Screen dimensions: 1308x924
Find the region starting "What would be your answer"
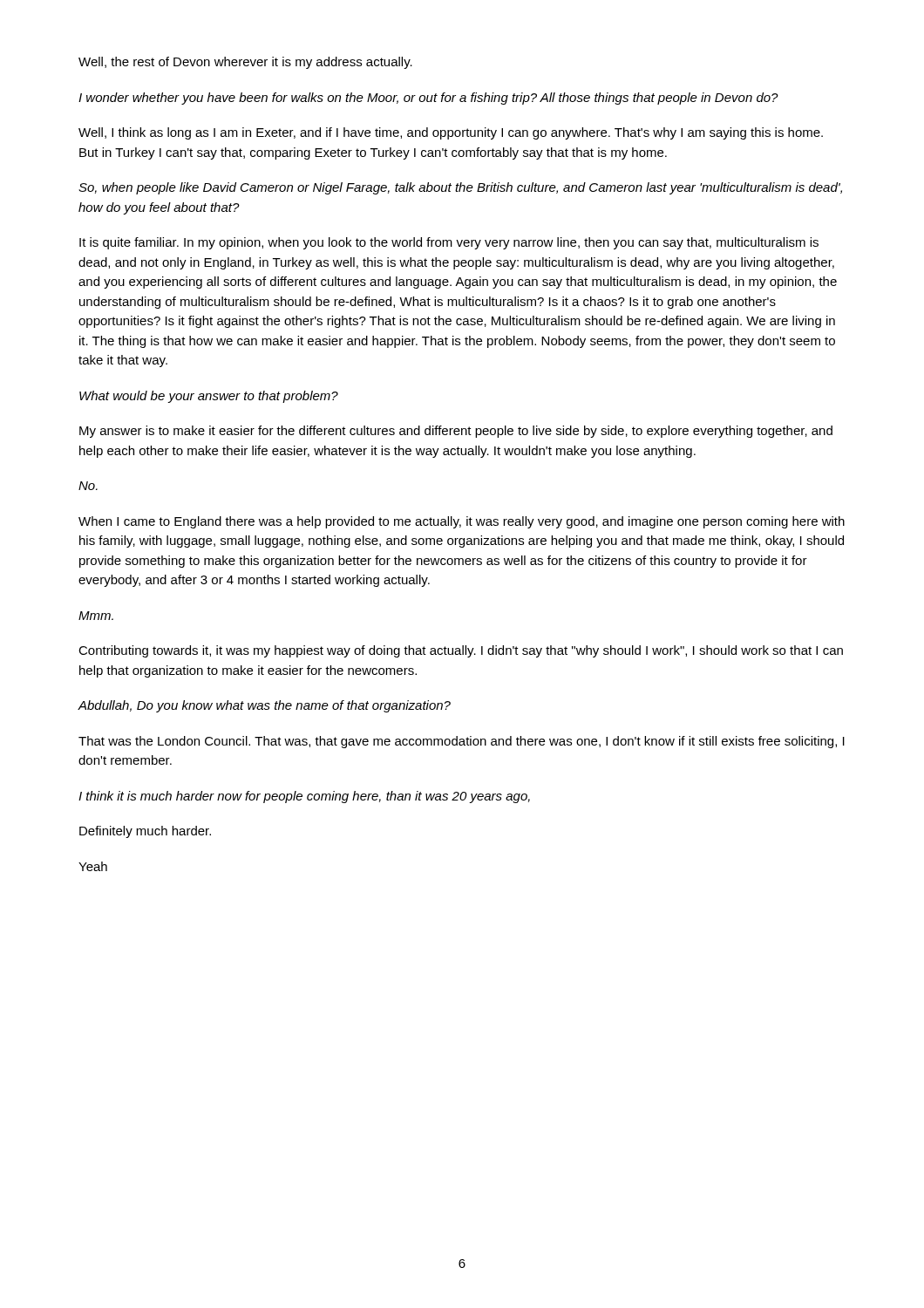point(208,395)
